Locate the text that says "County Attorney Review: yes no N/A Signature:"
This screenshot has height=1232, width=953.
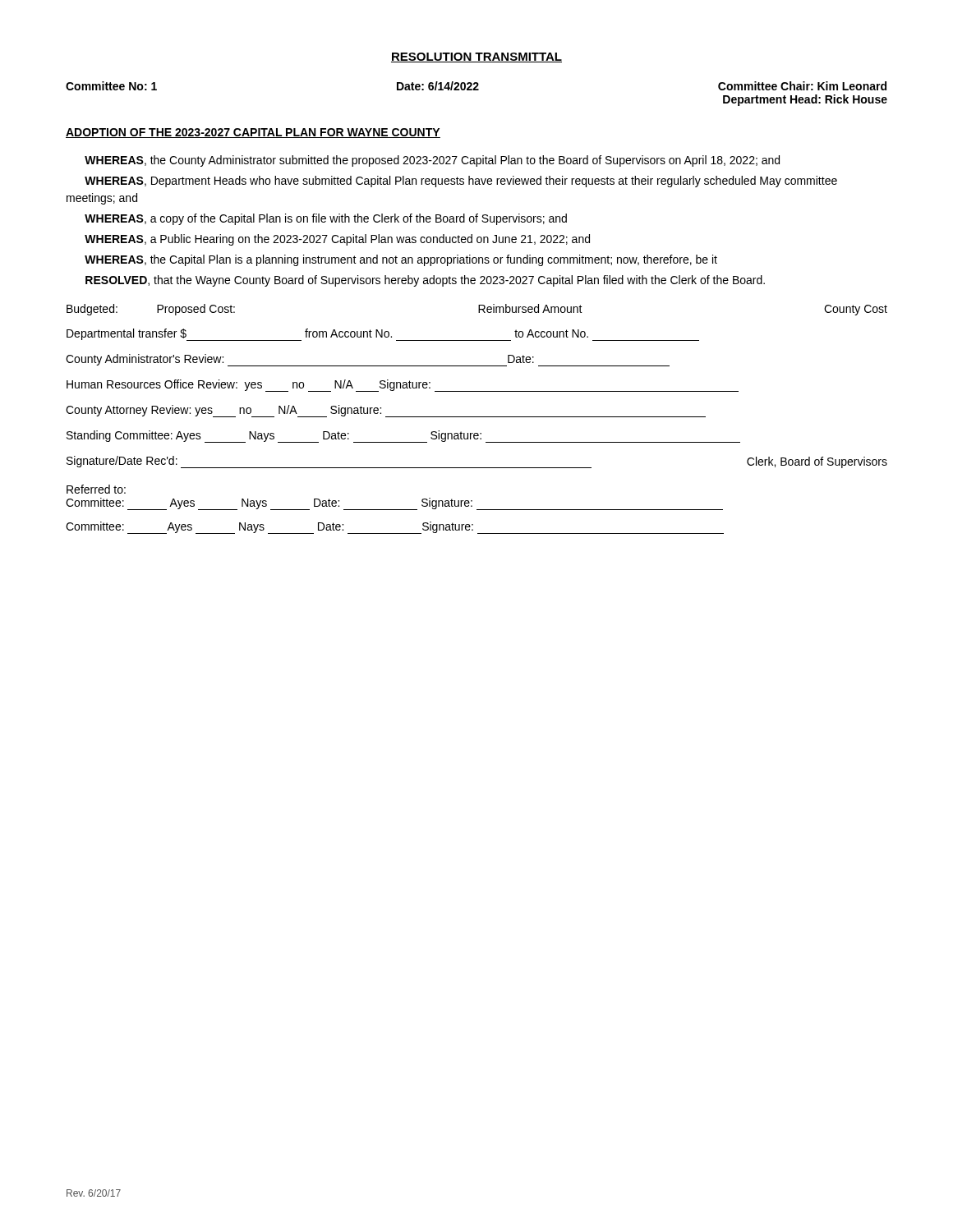(x=386, y=410)
